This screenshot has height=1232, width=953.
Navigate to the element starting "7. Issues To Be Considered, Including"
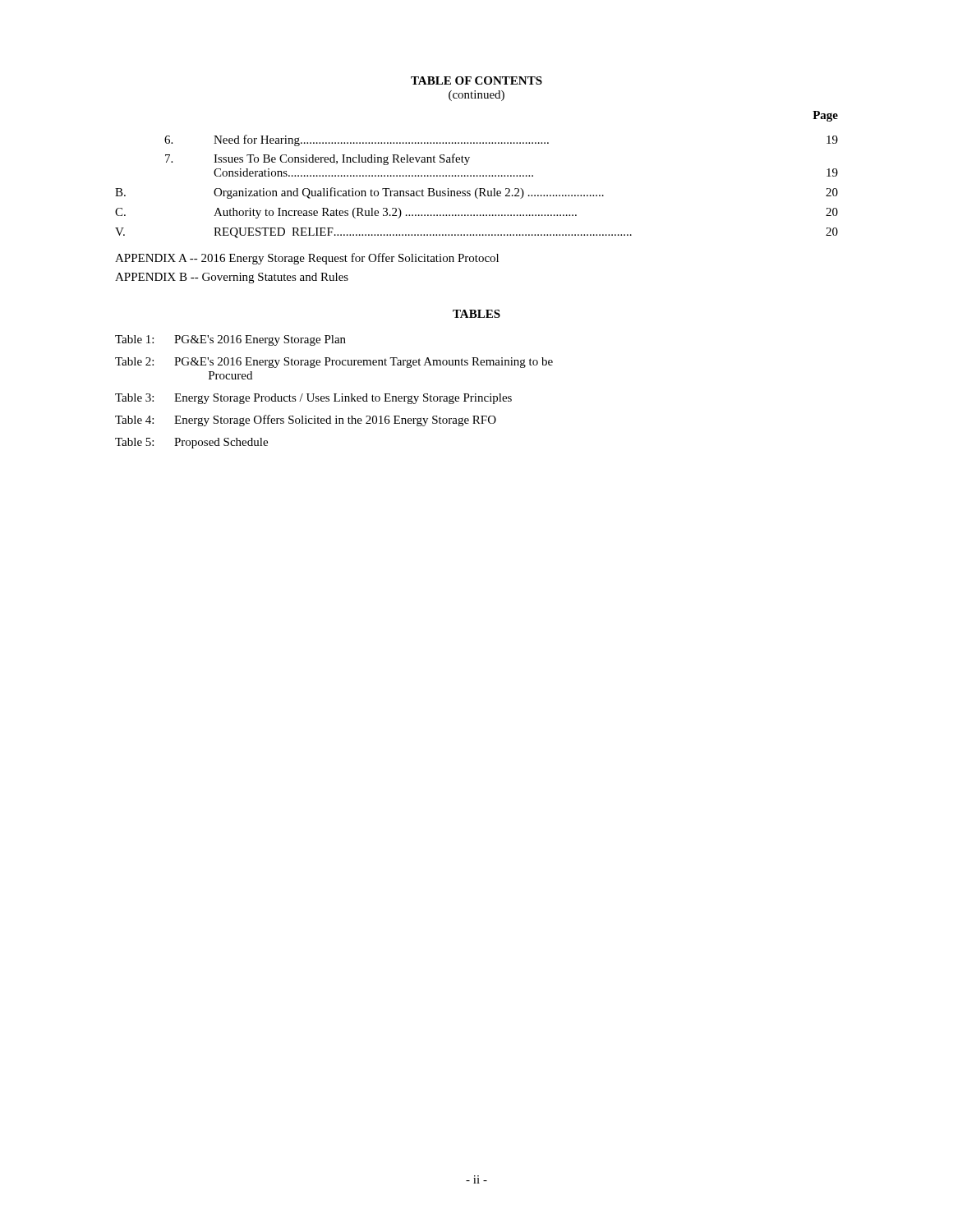[476, 166]
